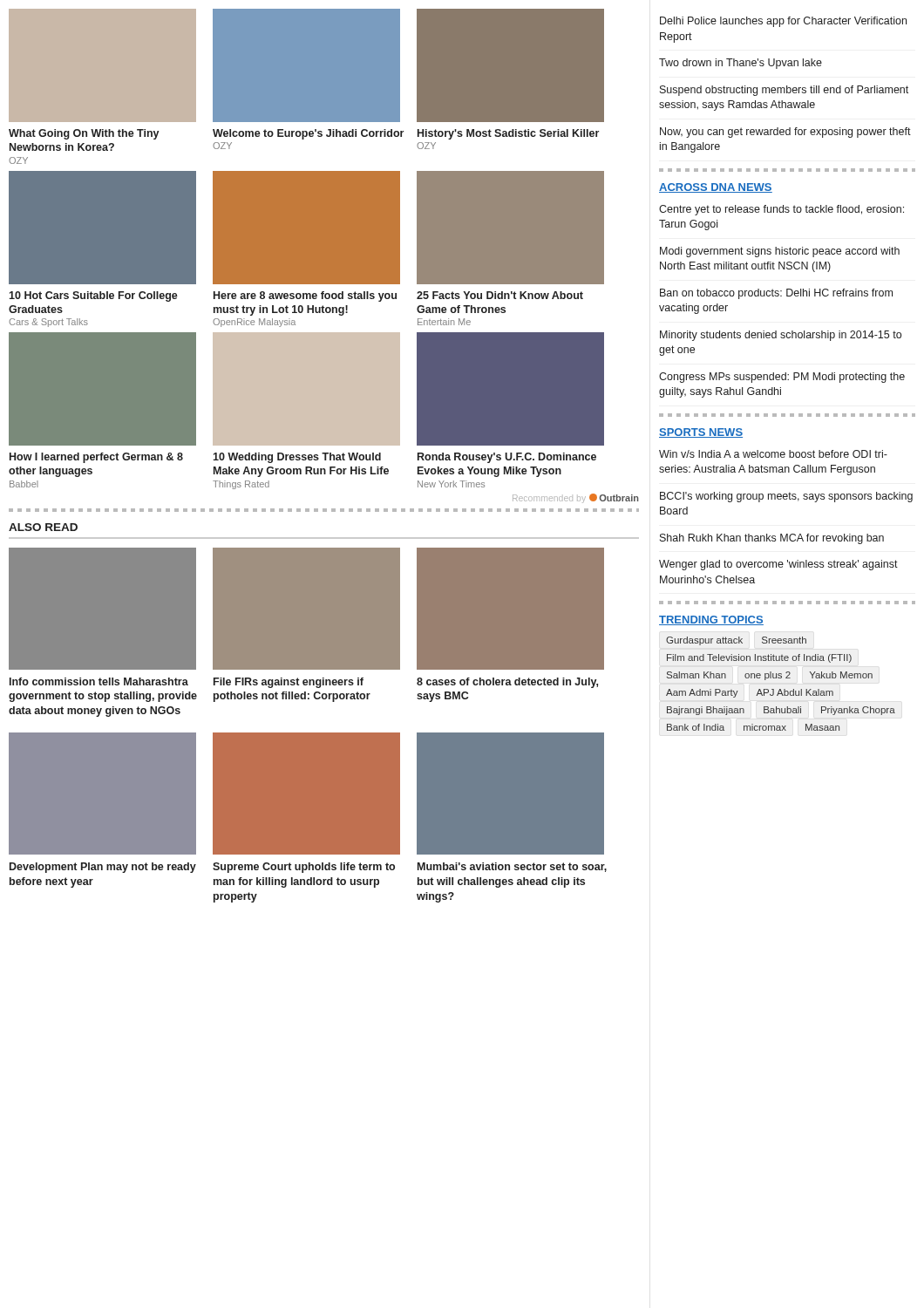Click on the element starting "OpenRice Malaysia"
Viewport: 924px width, 1308px height.
254,322
